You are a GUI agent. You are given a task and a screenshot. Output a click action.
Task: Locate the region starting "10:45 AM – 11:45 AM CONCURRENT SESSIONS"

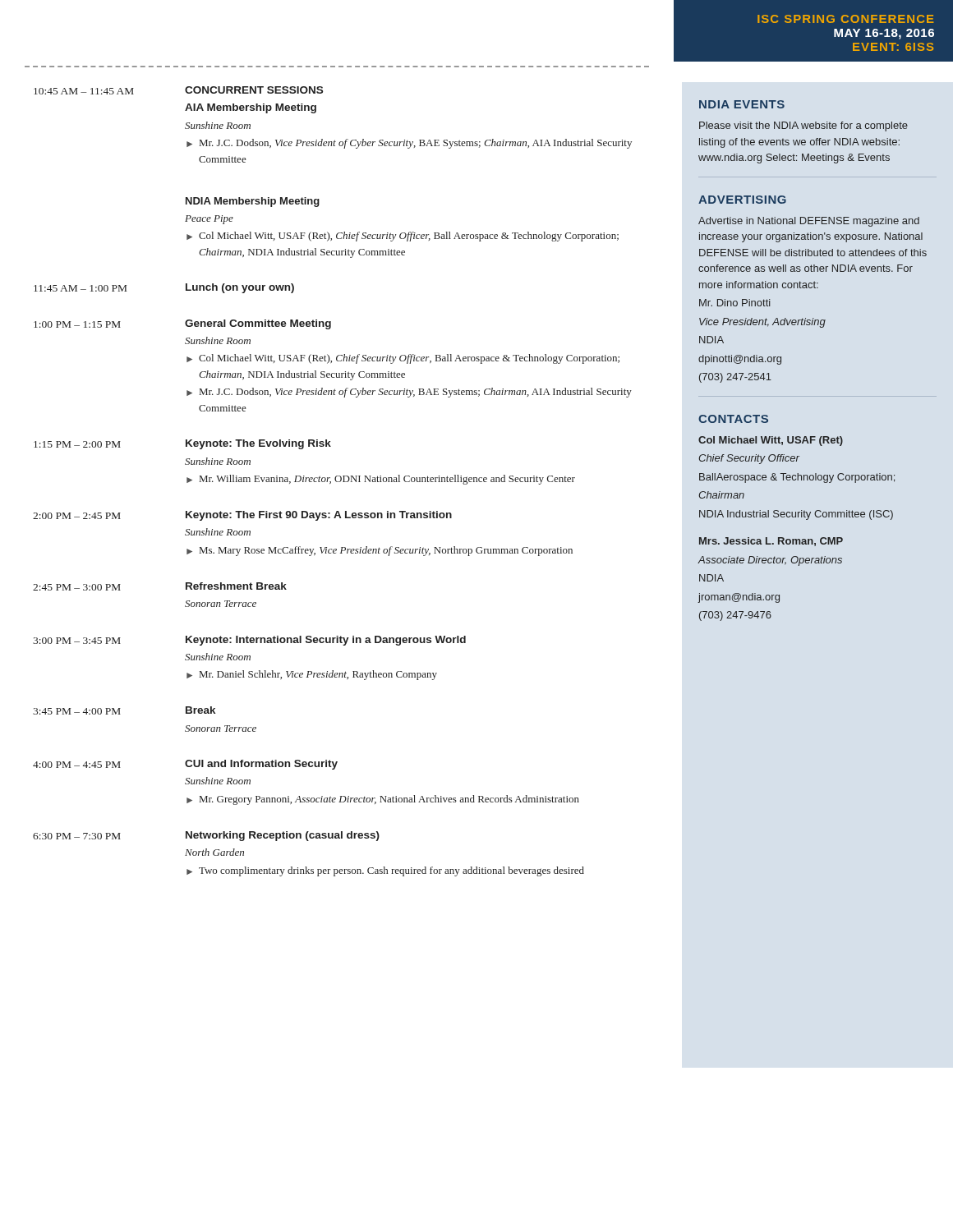pyautogui.click(x=92, y=90)
